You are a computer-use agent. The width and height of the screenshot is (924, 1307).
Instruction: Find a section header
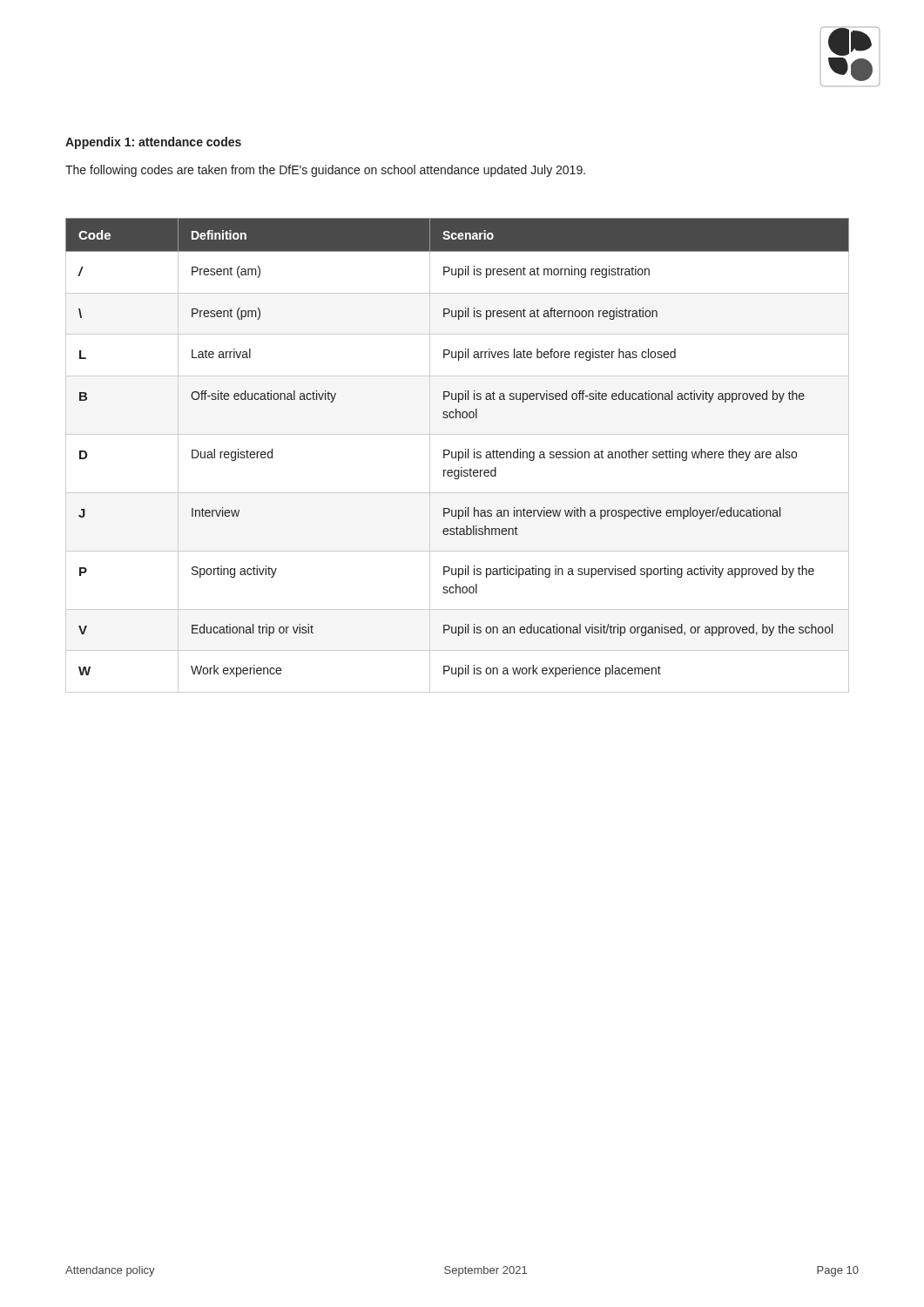[x=153, y=142]
